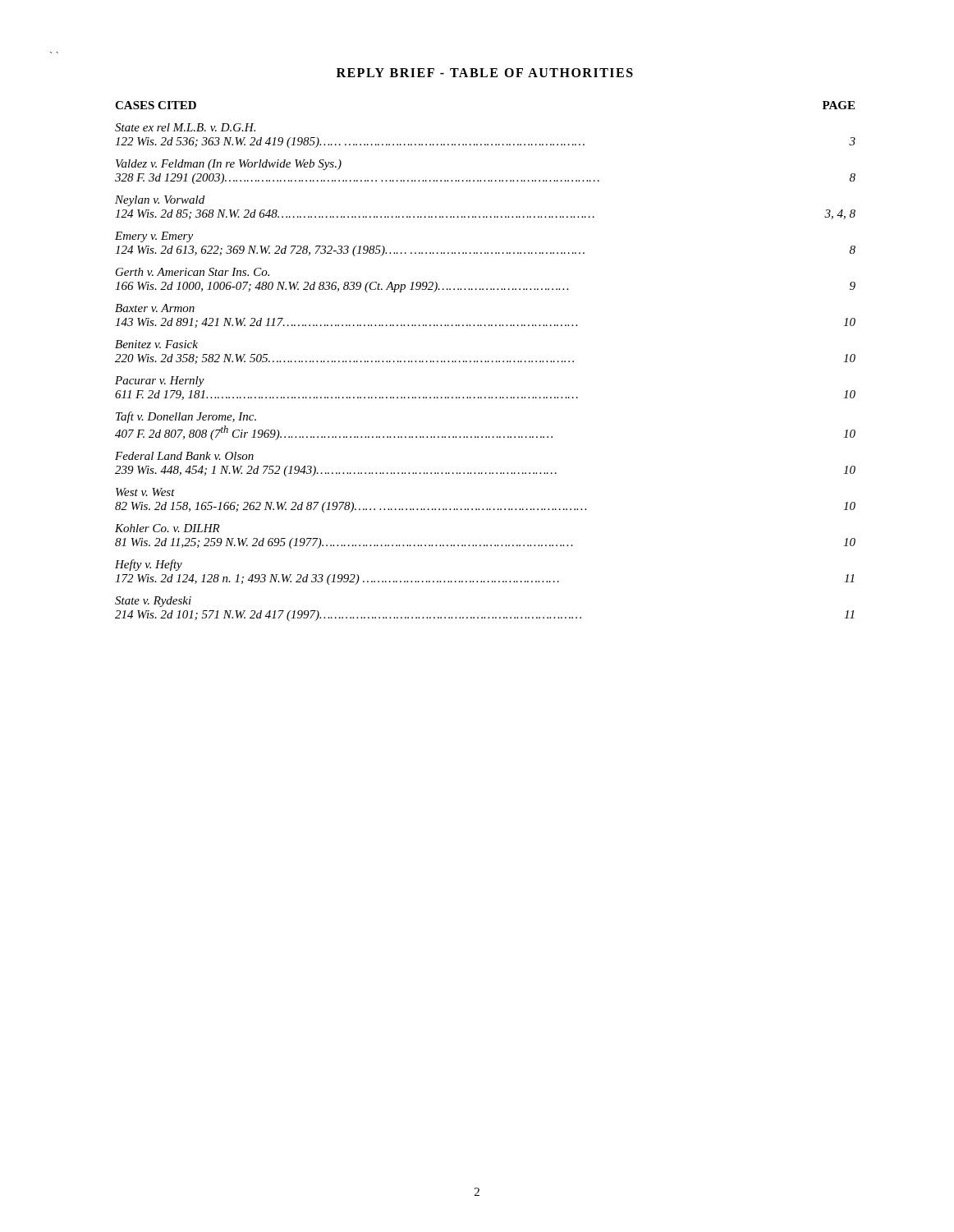Point to the element starting "CASES CITED PAGE"
954x1232 pixels.
coord(151,105)
